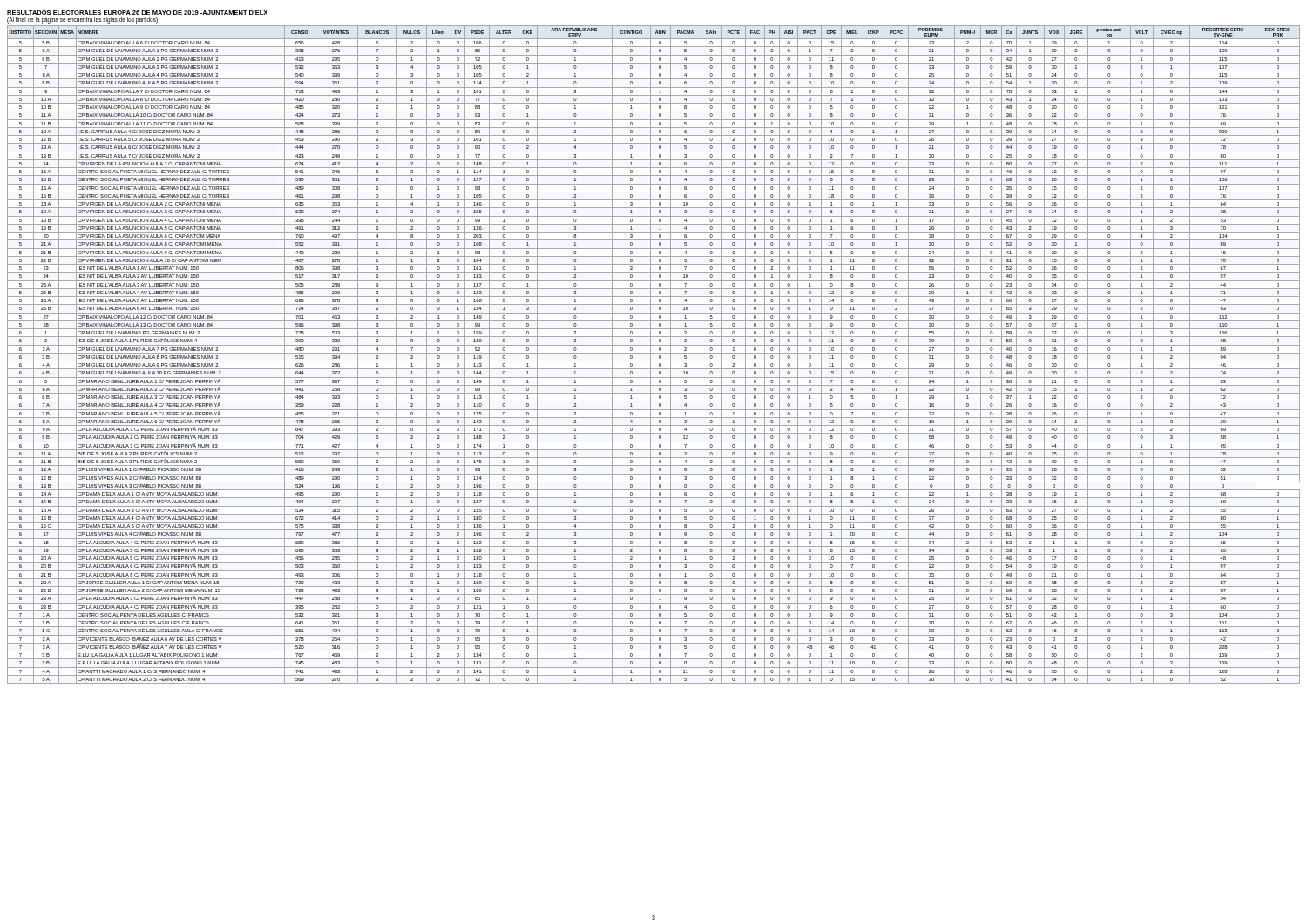1307x924 pixels.
Task: Find the table
Action: (x=654, y=469)
